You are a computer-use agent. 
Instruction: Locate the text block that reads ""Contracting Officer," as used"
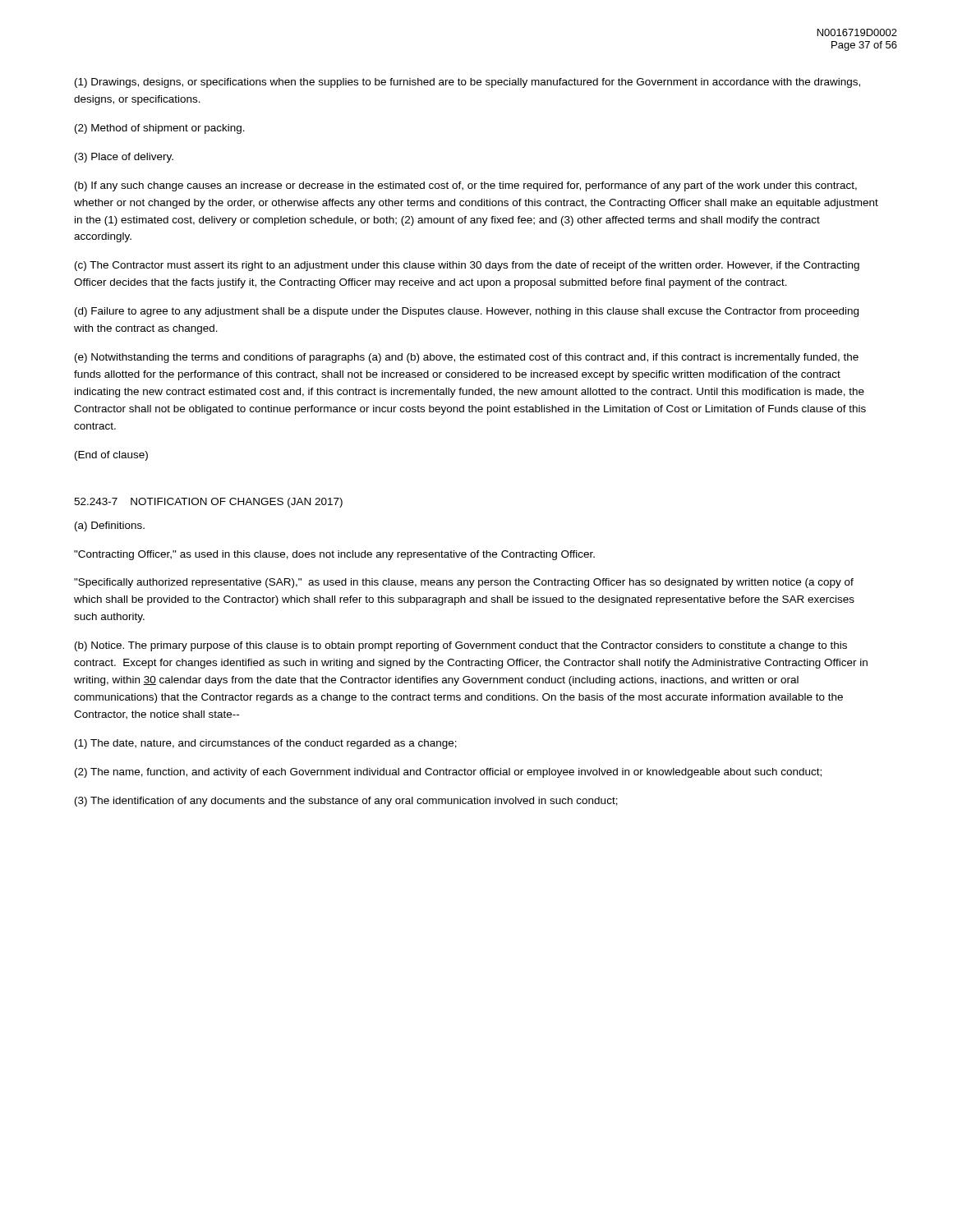[x=335, y=554]
